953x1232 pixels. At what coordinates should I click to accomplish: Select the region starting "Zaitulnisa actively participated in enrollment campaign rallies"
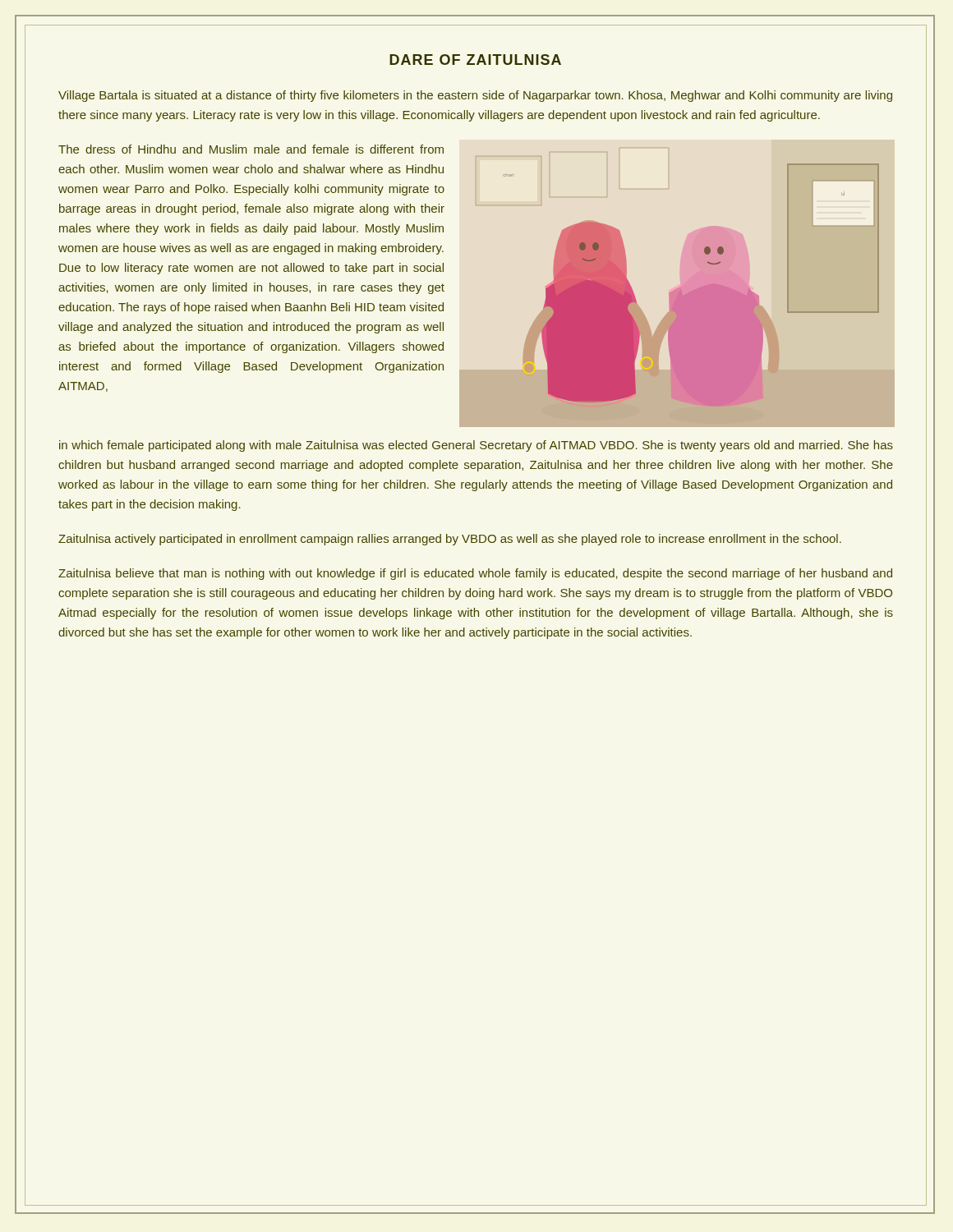click(450, 538)
